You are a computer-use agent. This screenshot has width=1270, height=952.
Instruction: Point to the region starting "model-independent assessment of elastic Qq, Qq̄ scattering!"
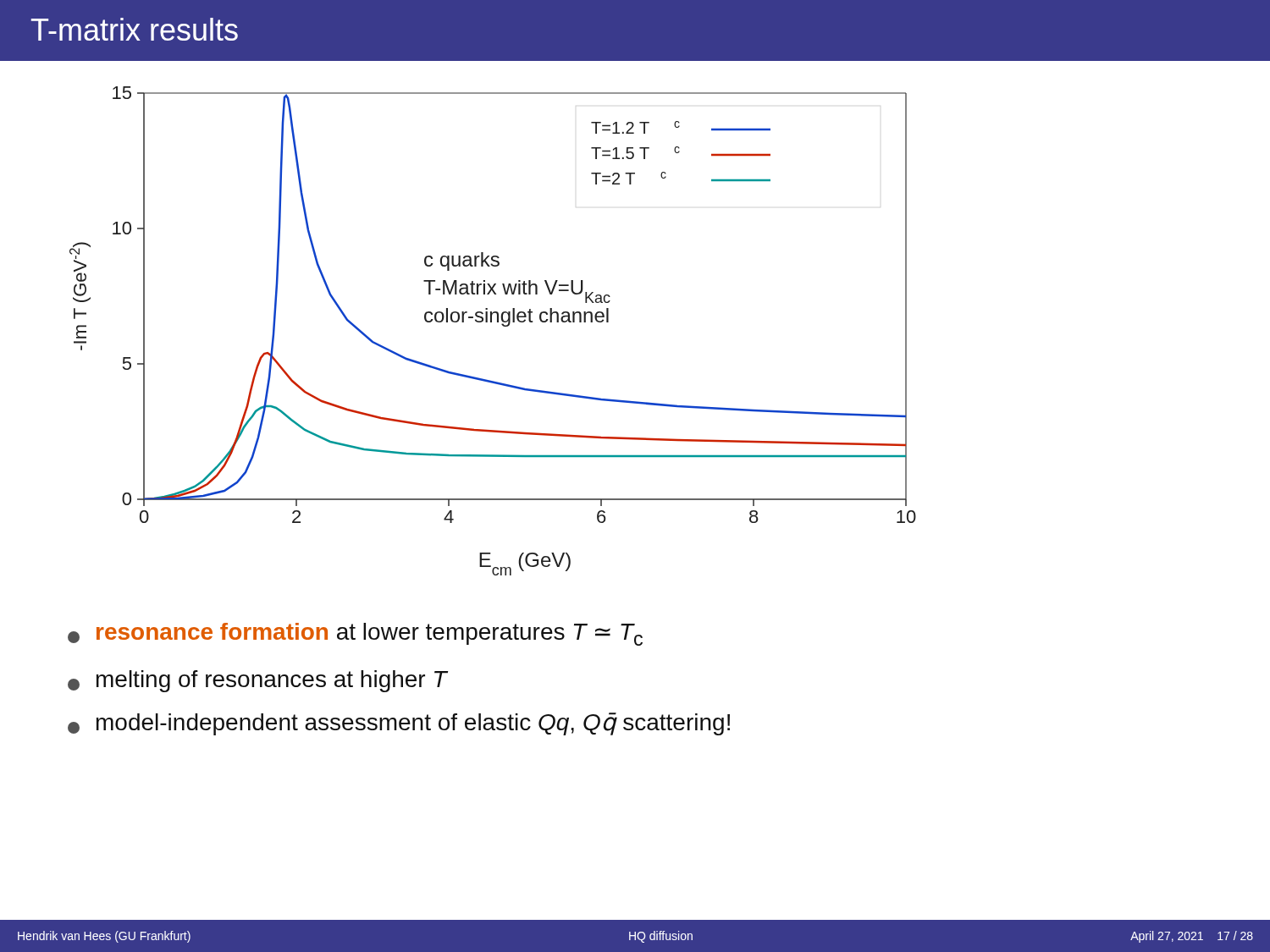[400, 722]
